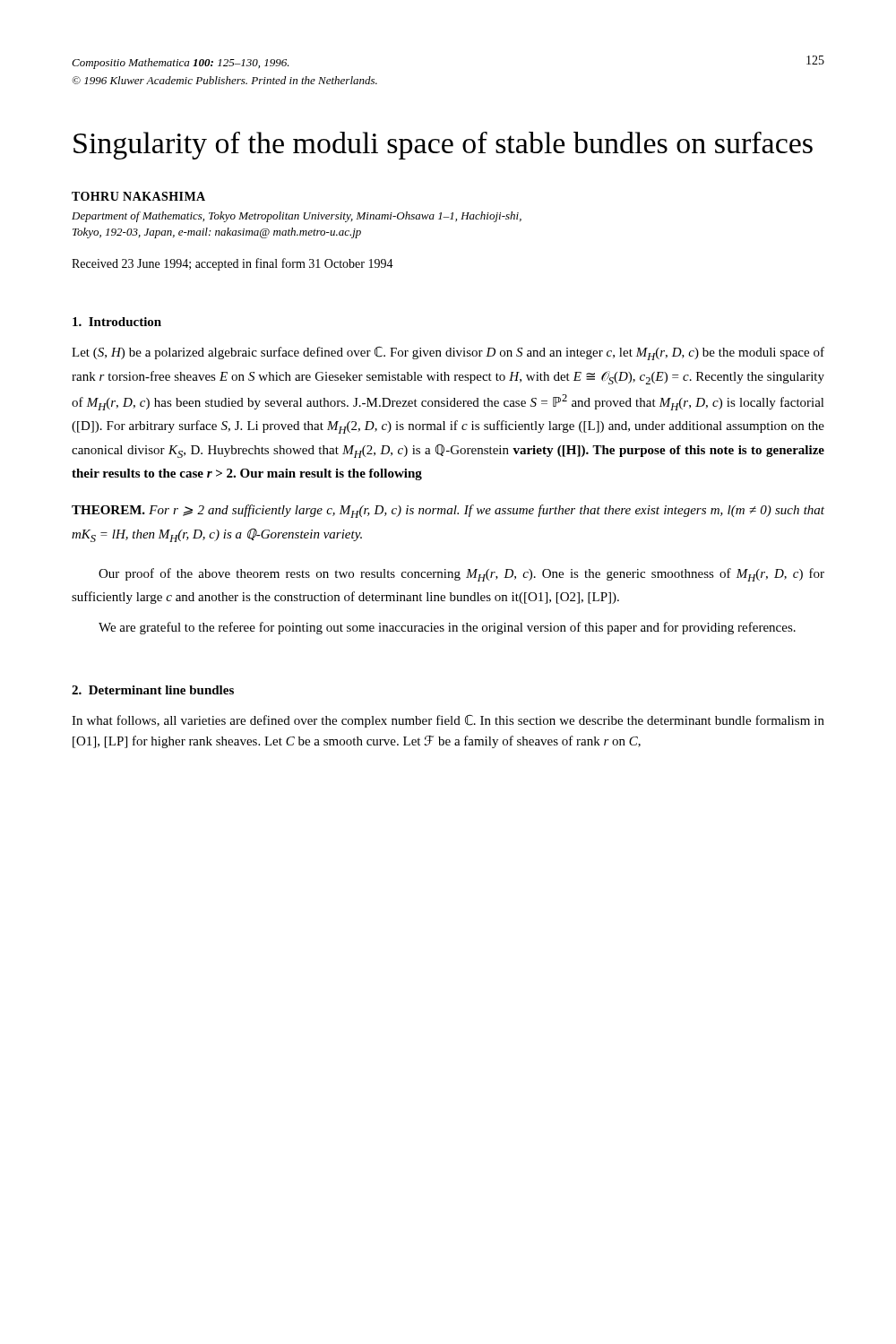Select the block starting "2. Determinant line bundles"

tap(153, 690)
